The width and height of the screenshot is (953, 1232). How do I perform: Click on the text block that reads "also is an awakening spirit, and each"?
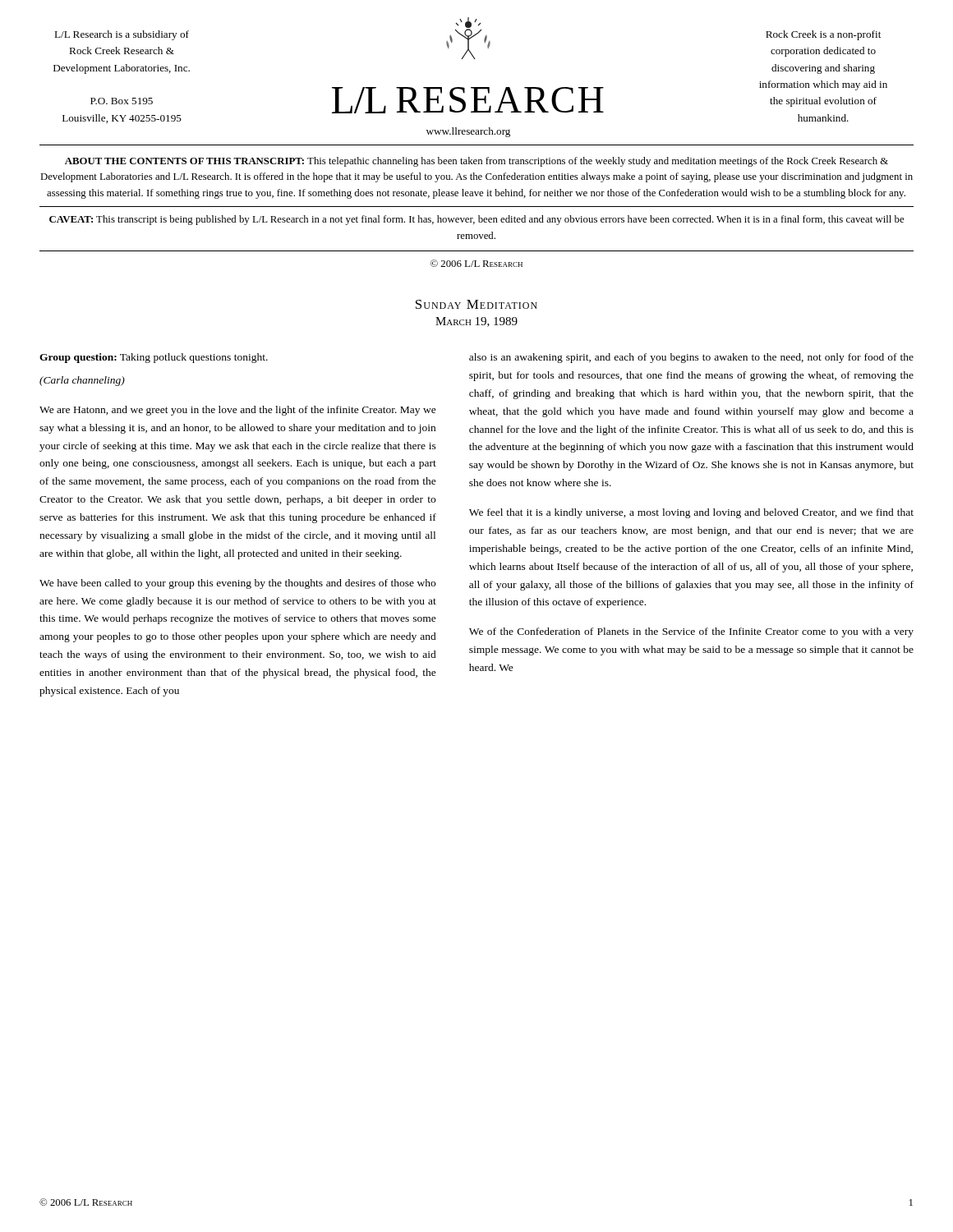[x=691, y=420]
